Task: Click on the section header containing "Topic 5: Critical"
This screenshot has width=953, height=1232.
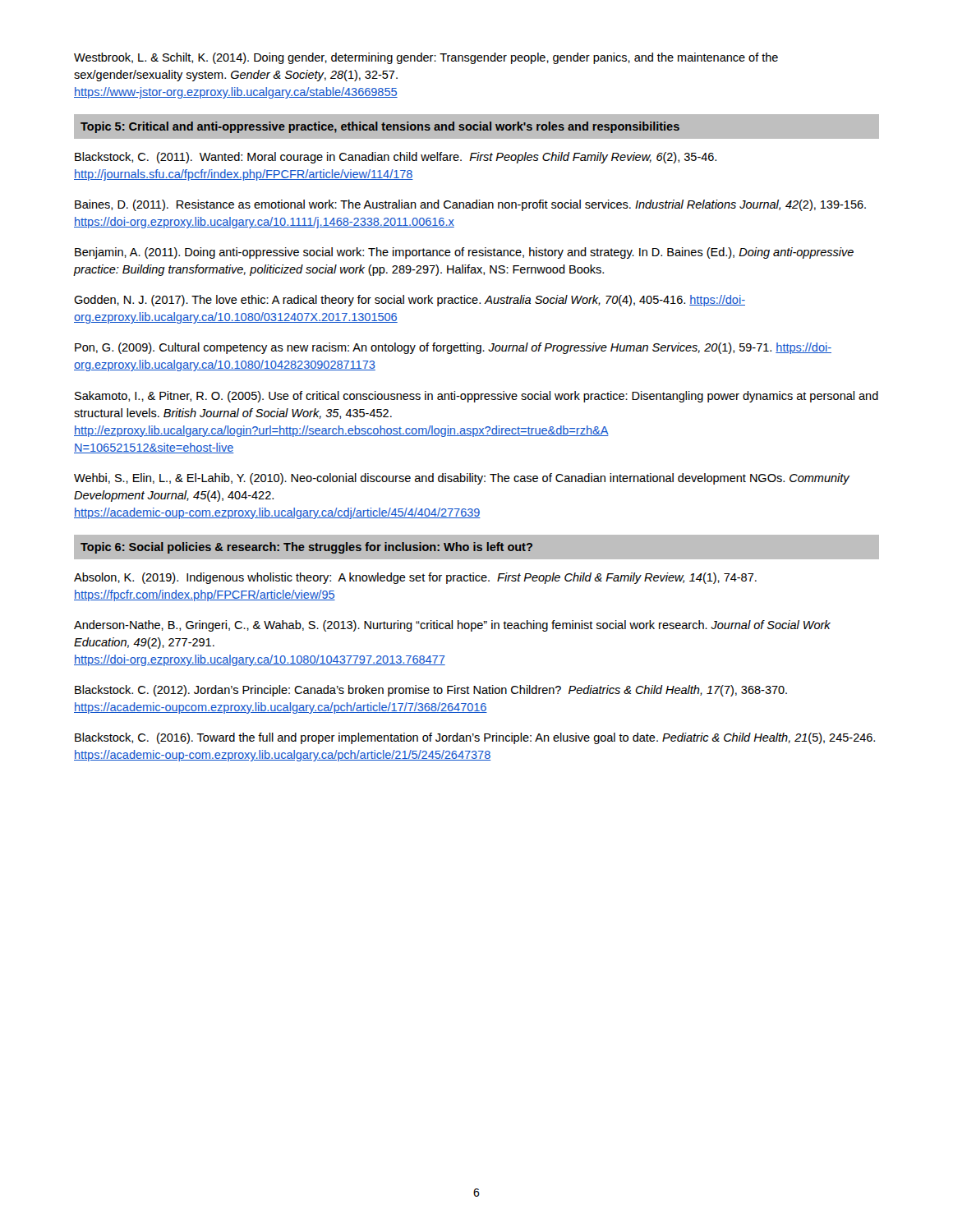Action: tap(380, 127)
